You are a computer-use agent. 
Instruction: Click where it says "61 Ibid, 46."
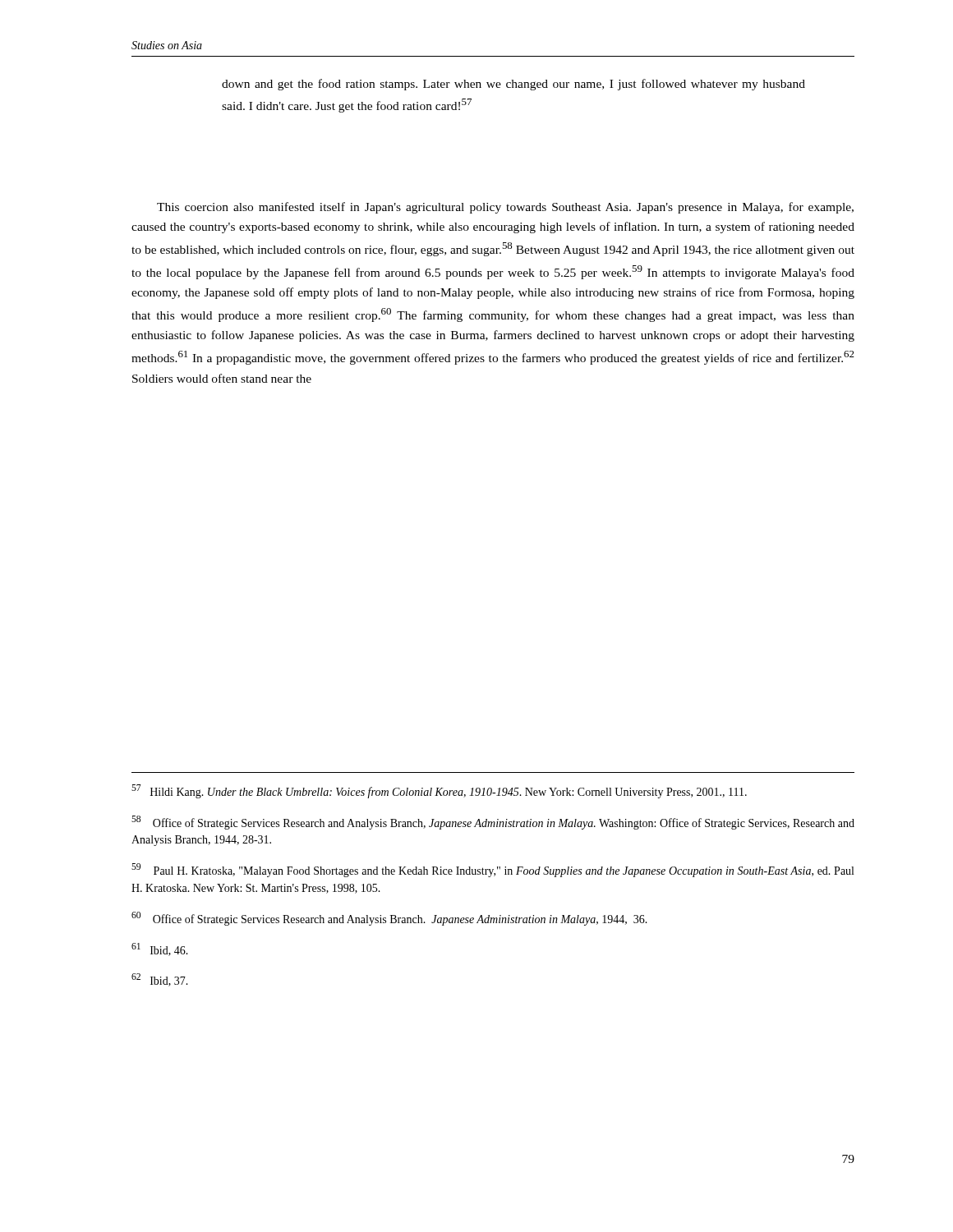coord(160,949)
